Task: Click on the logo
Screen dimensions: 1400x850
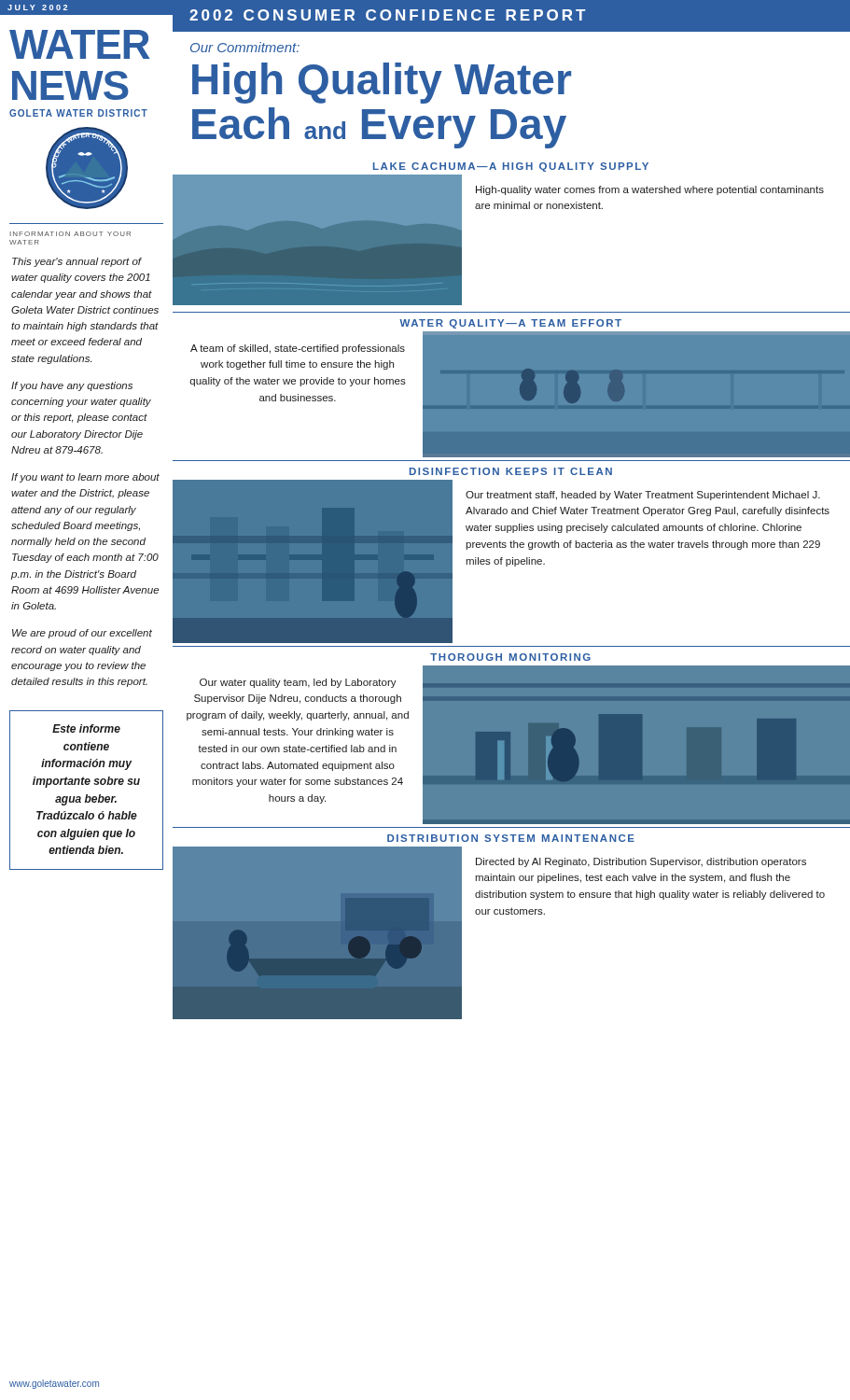Action: coord(86,168)
